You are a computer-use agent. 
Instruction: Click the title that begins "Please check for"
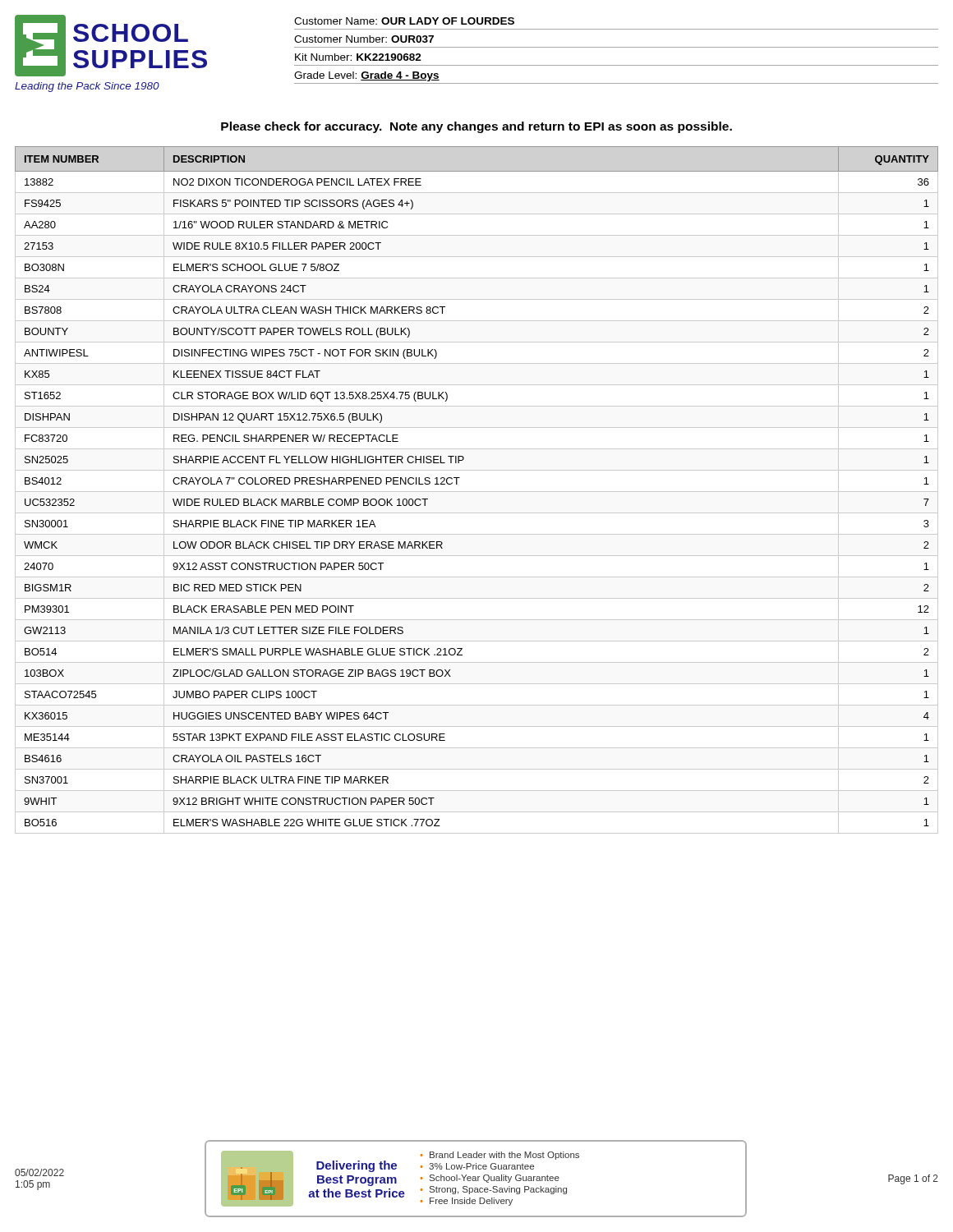coord(476,126)
